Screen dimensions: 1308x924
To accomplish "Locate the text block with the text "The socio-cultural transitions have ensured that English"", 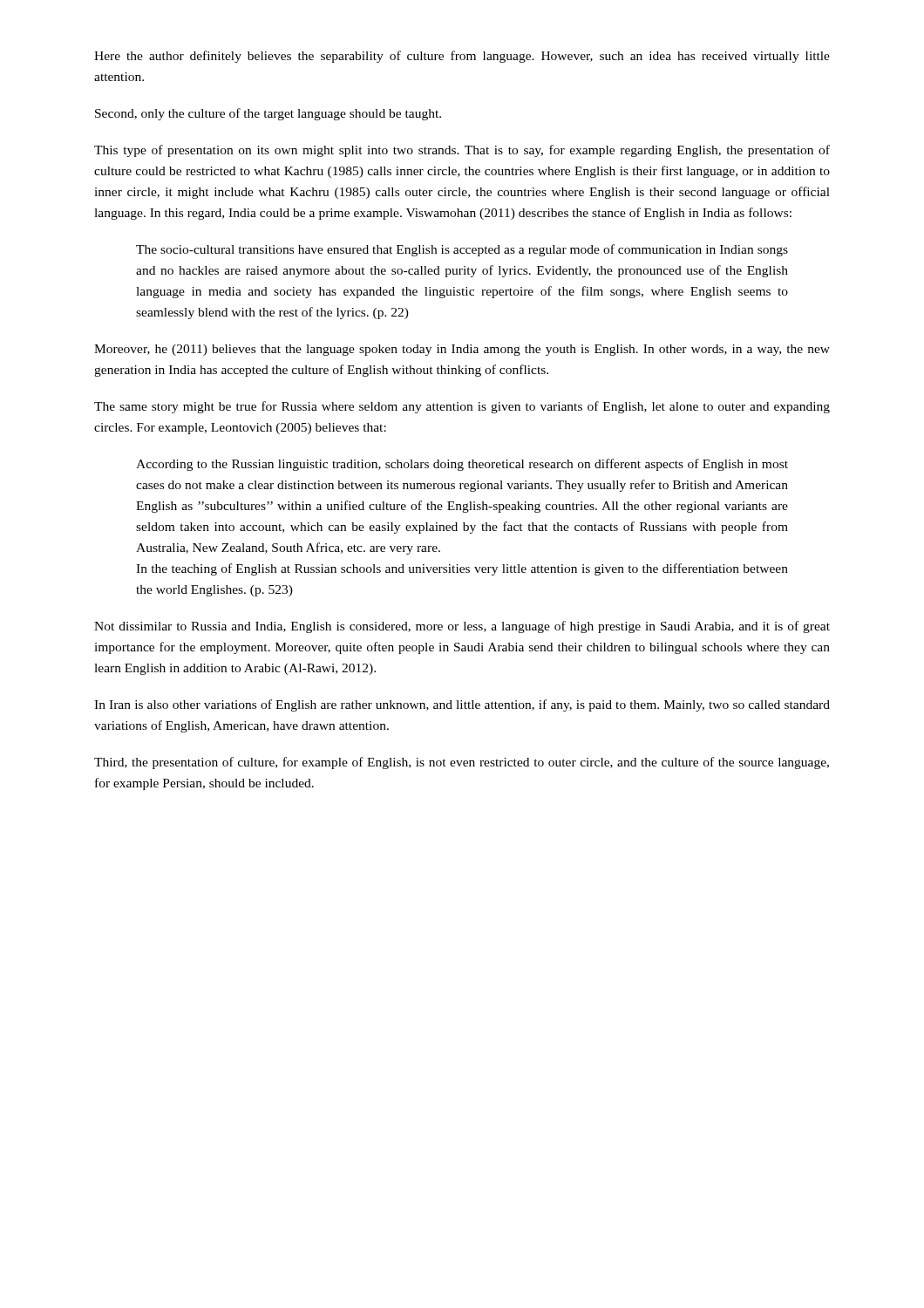I will click(x=462, y=280).
